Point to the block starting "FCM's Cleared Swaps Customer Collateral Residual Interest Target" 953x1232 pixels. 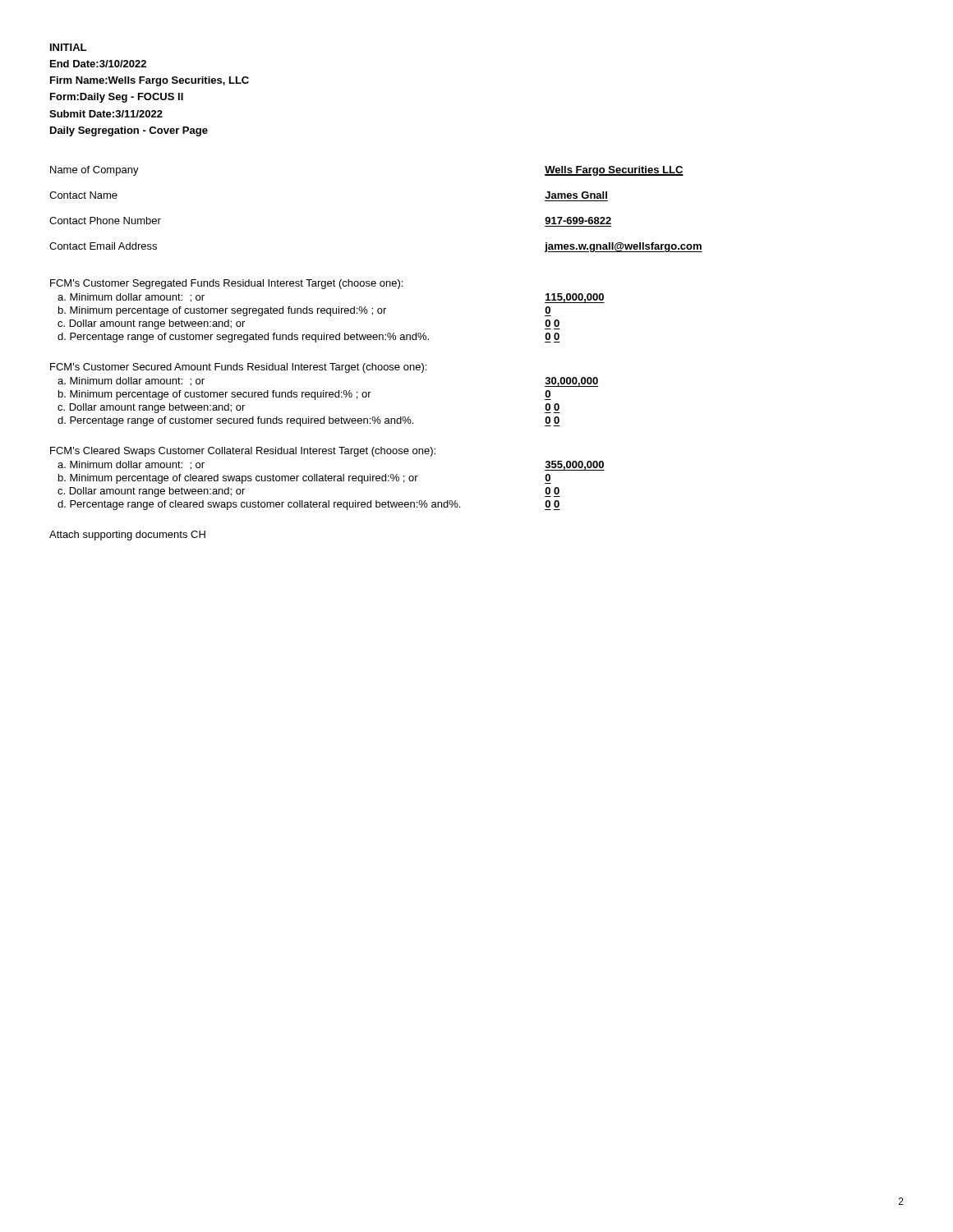243,452
